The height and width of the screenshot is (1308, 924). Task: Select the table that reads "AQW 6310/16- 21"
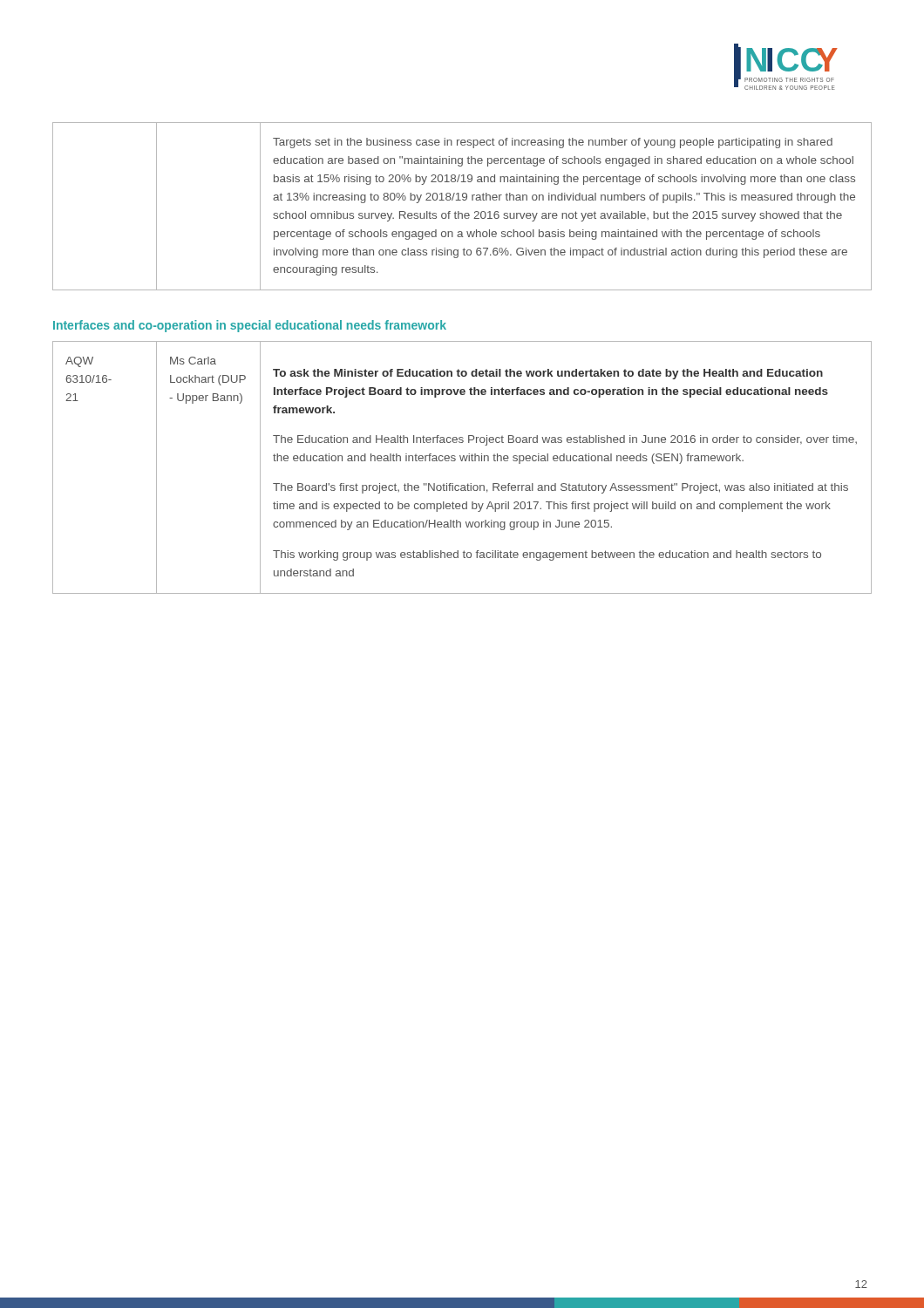coord(462,467)
